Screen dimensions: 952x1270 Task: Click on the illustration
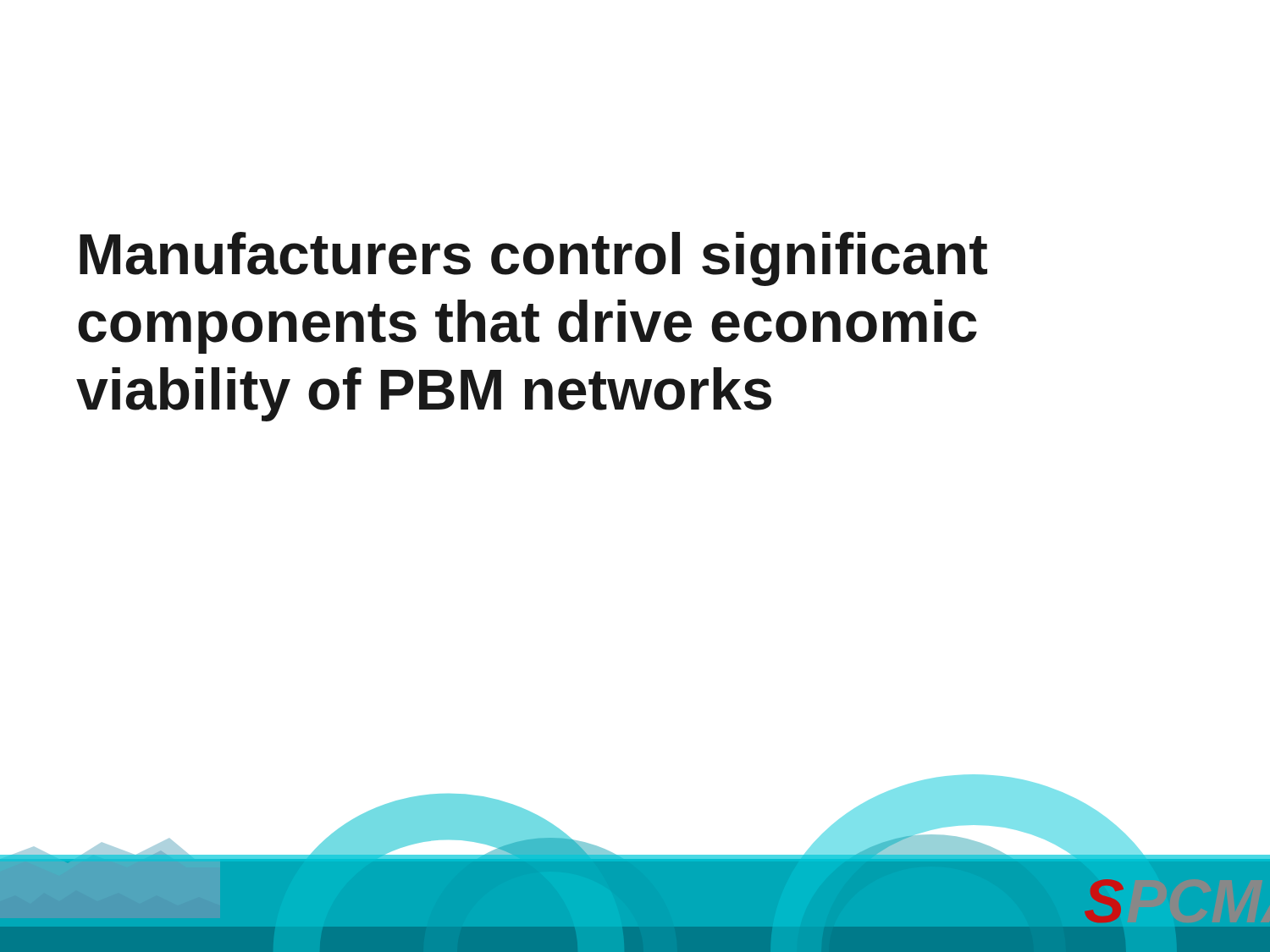coord(635,861)
